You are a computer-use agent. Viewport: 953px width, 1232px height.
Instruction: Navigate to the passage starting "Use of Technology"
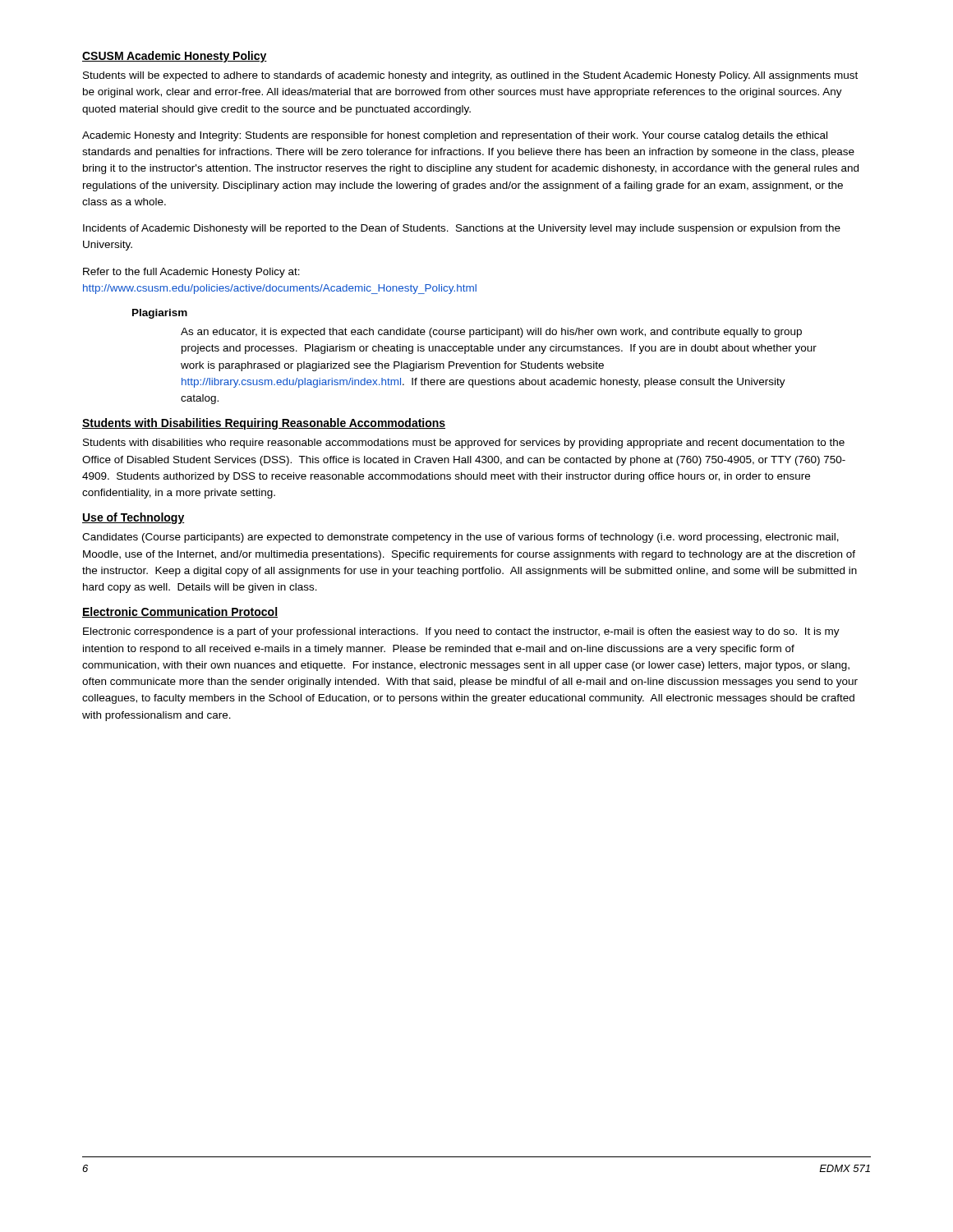(133, 518)
